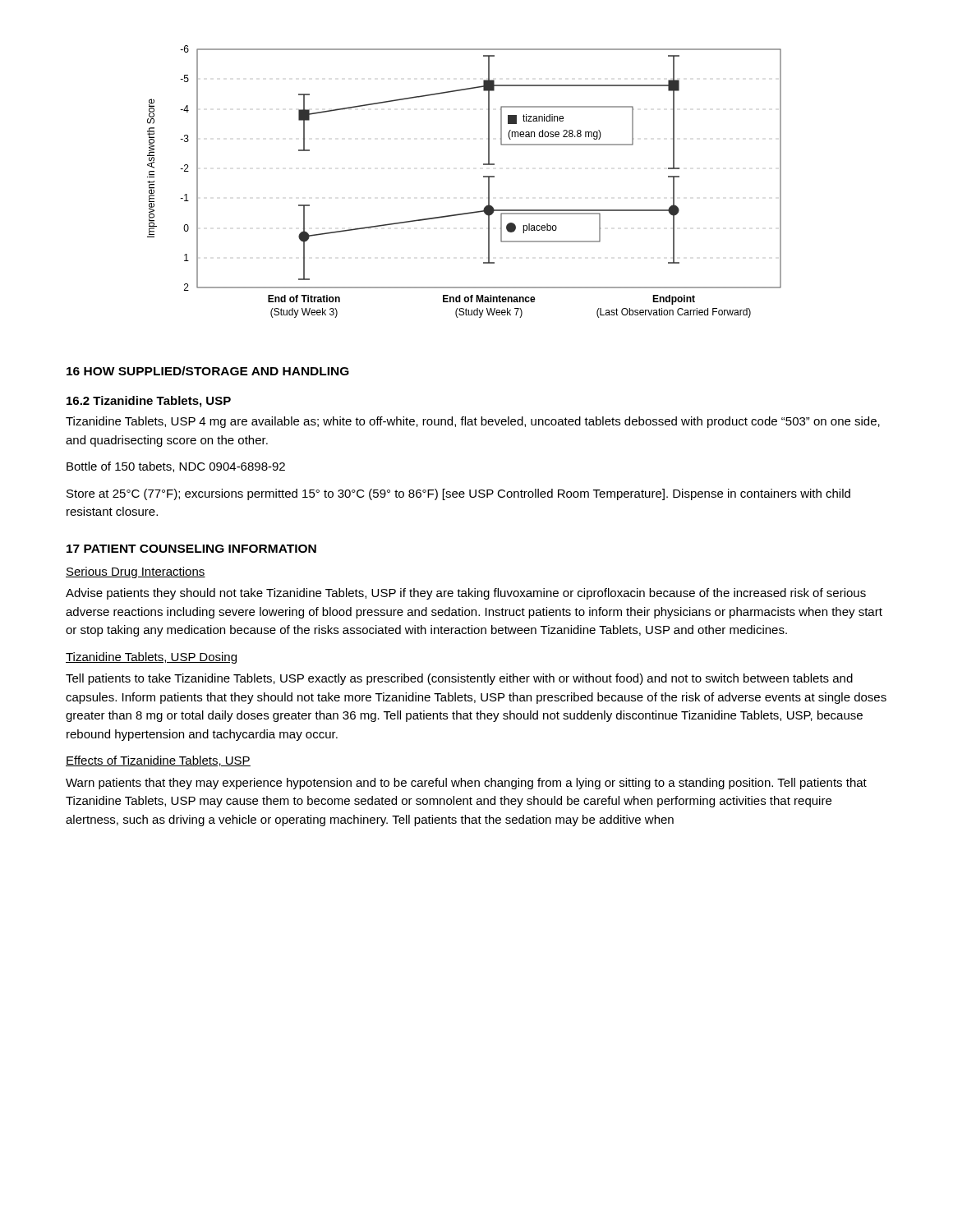Click a continuous plot
Screen dimensions: 1232x953
point(476,186)
